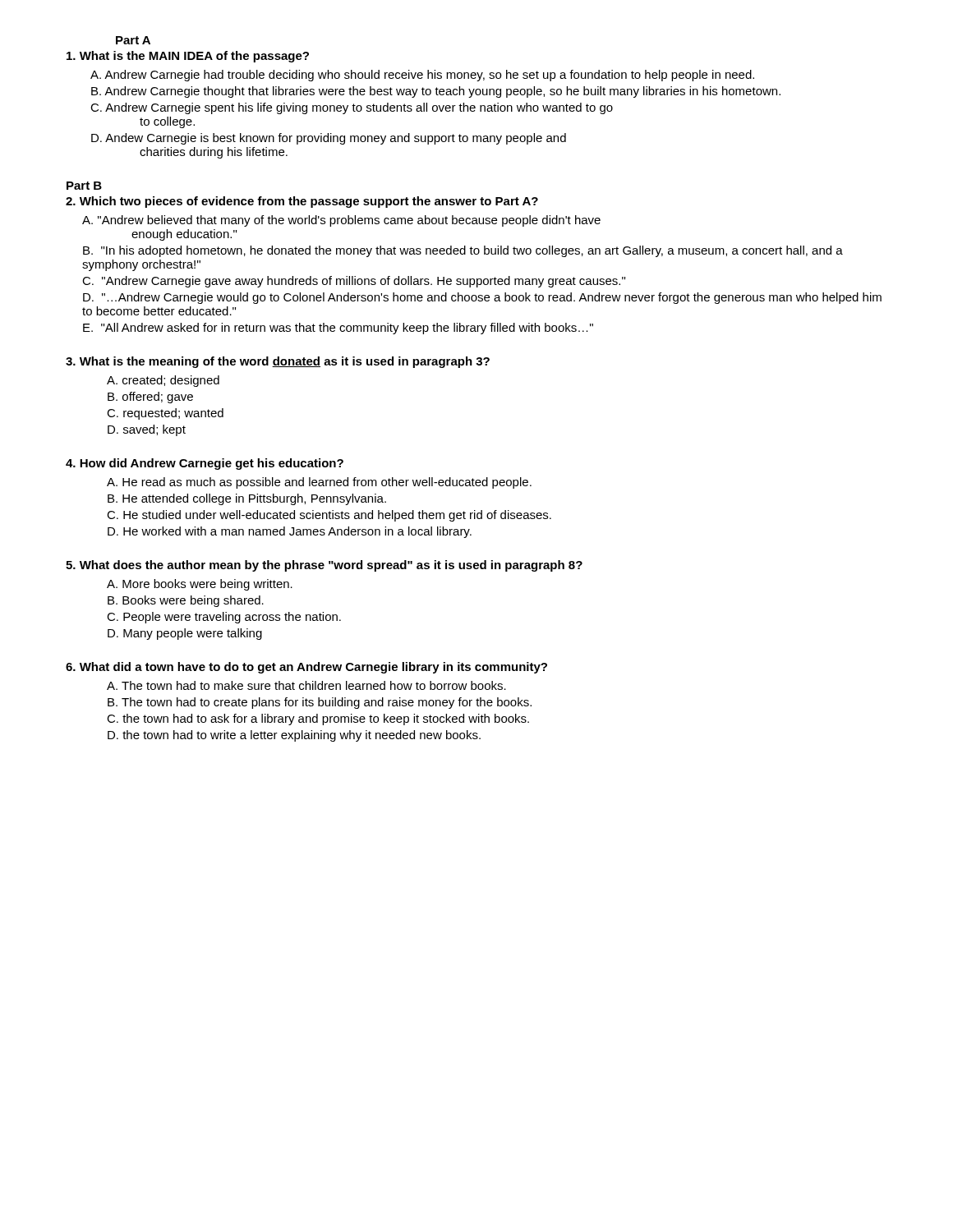Point to the text block starting "C. requested; wanted"
This screenshot has width=953, height=1232.
point(165,413)
